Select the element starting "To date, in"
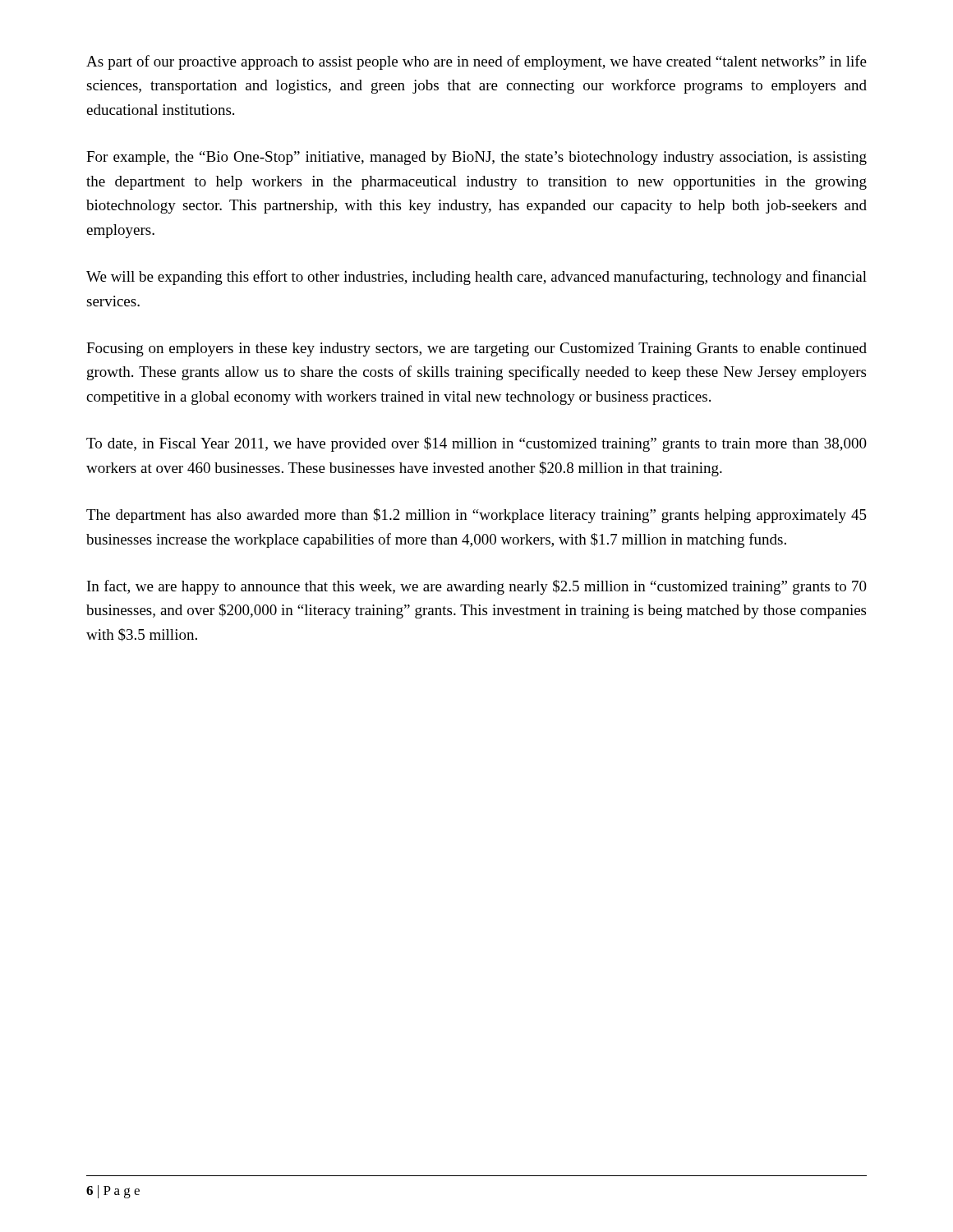The height and width of the screenshot is (1232, 953). 476,455
